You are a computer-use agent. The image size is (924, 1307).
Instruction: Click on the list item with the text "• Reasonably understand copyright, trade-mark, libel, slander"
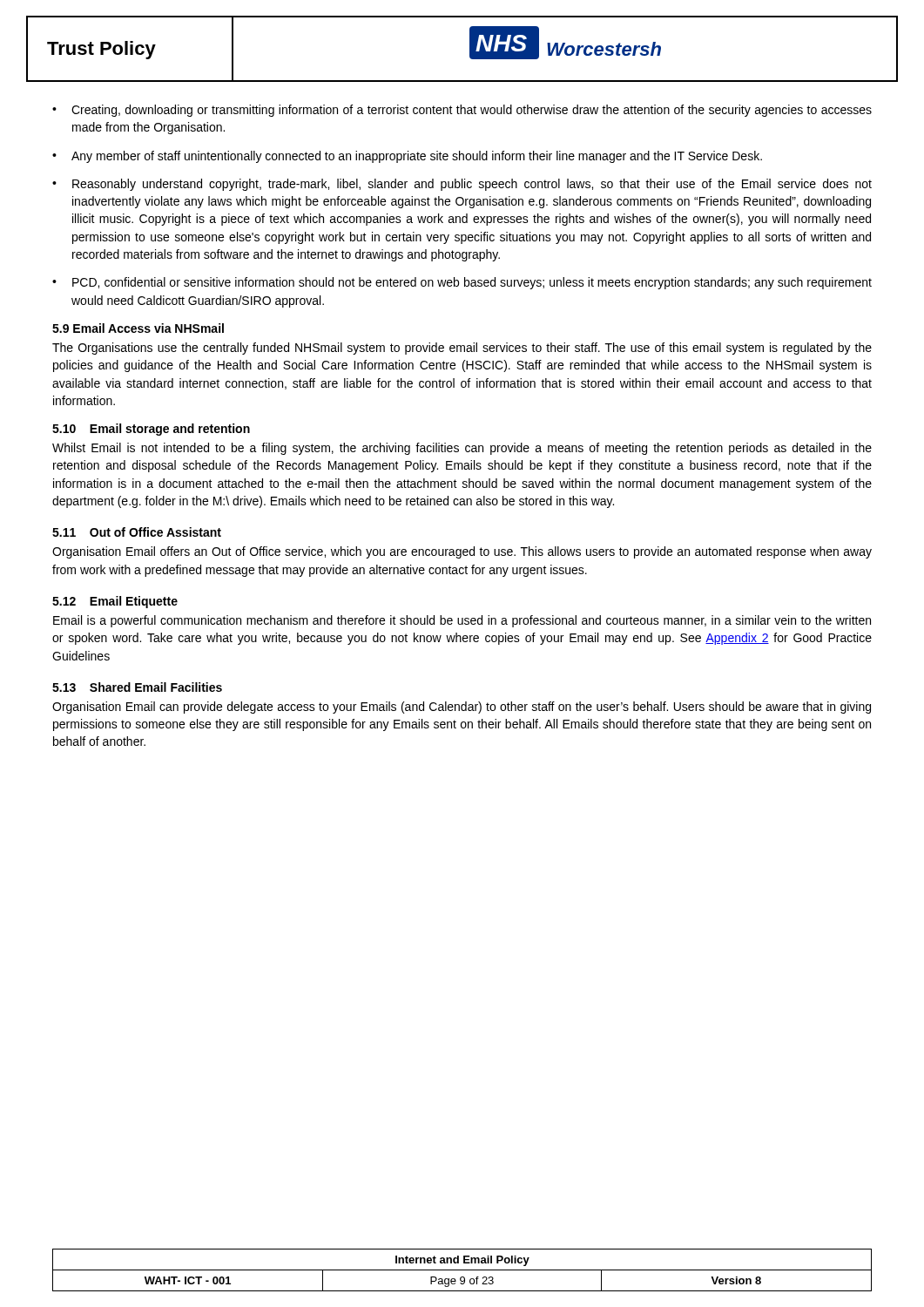(x=462, y=219)
